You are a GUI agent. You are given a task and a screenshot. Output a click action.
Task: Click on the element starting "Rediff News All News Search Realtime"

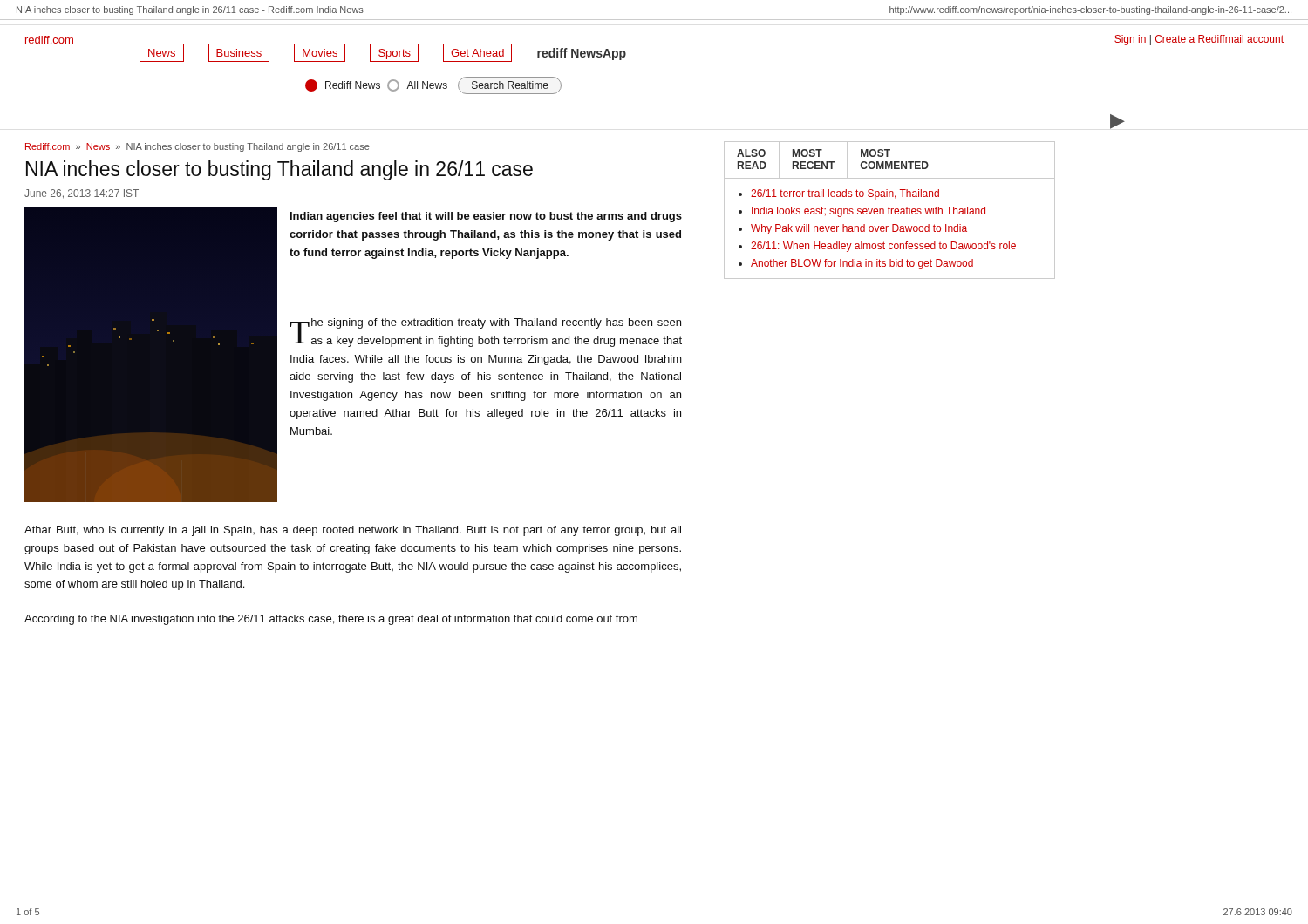(433, 85)
